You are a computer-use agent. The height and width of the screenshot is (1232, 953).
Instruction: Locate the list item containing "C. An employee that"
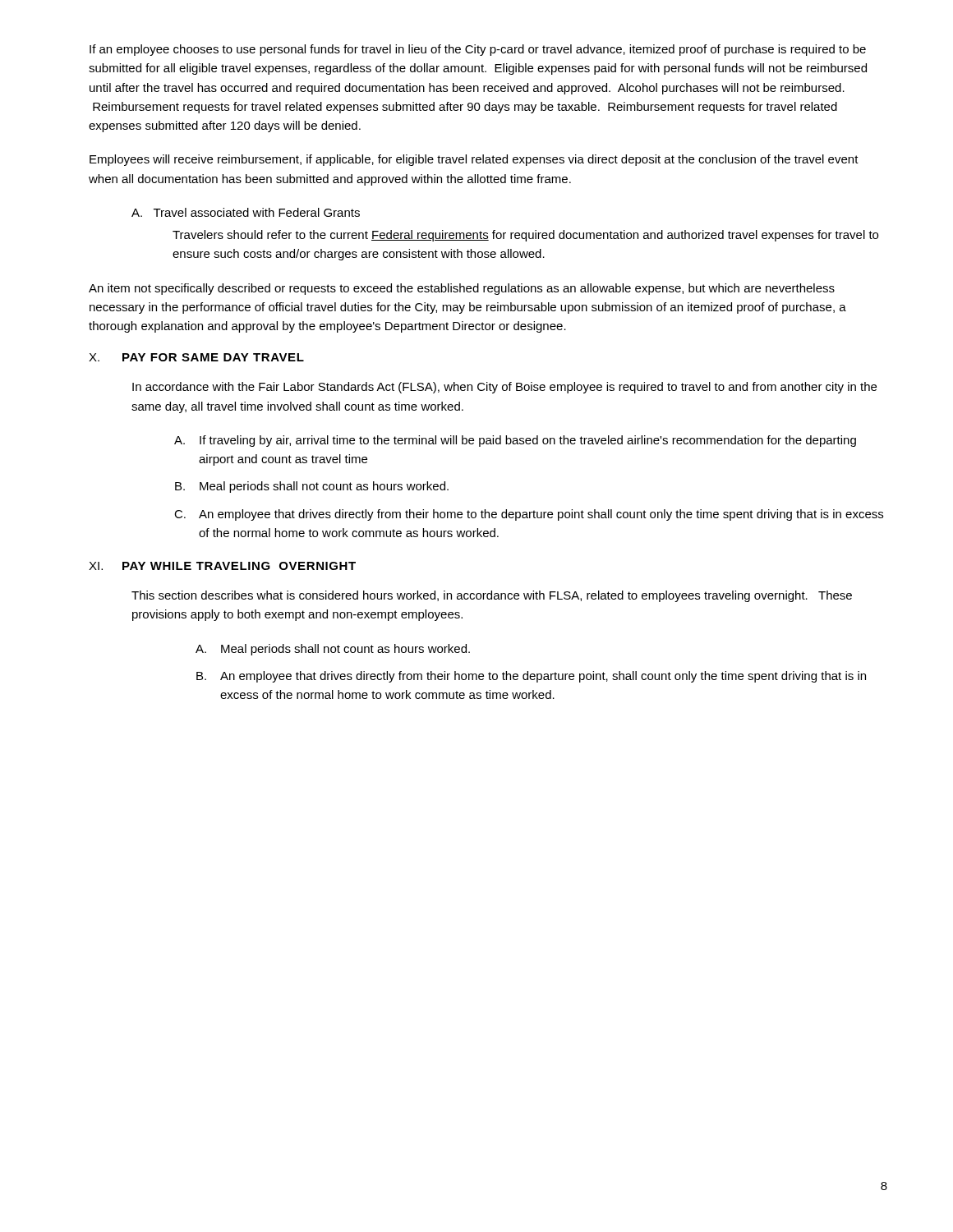click(531, 523)
